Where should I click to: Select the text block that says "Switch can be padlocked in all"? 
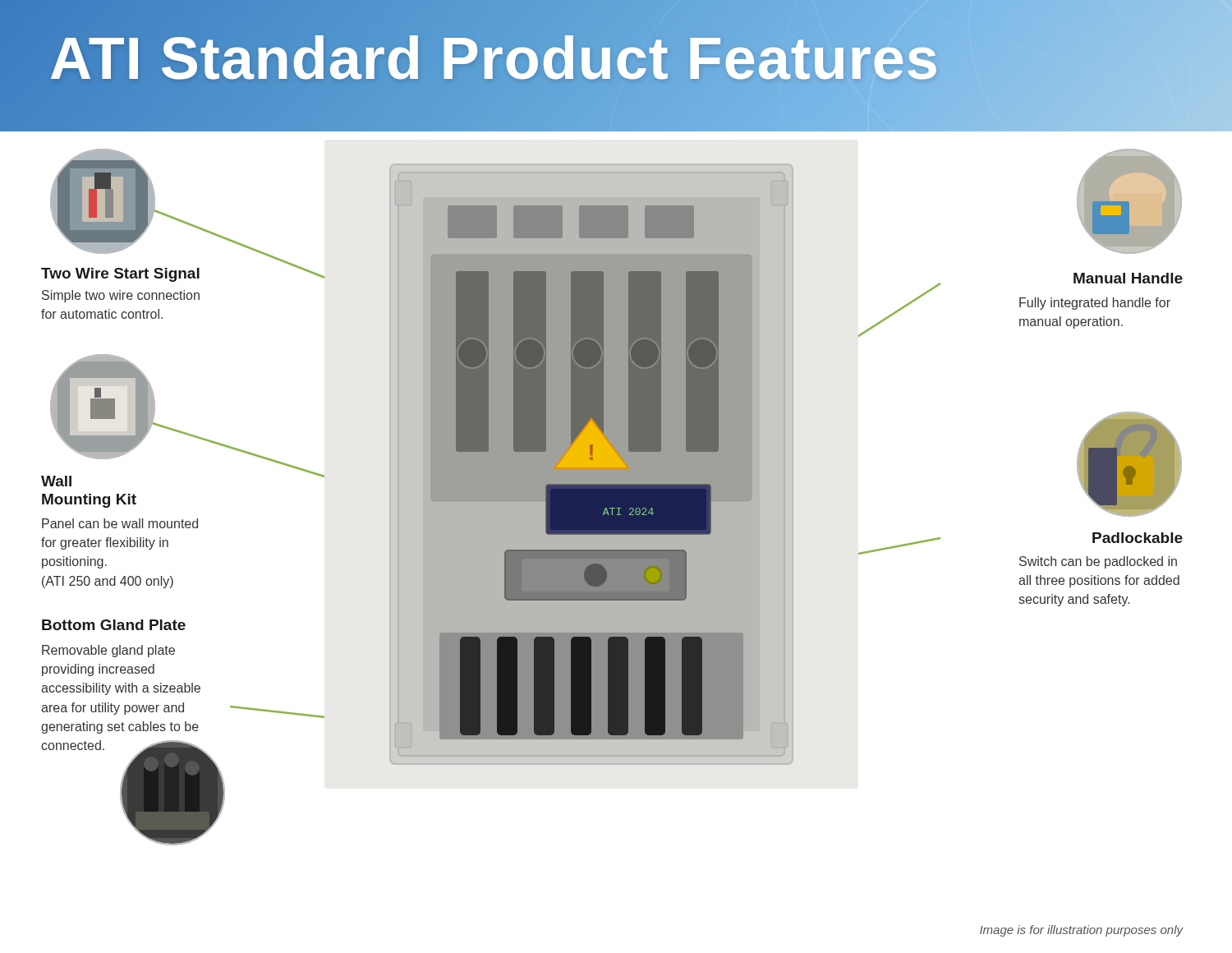[x=1101, y=581]
